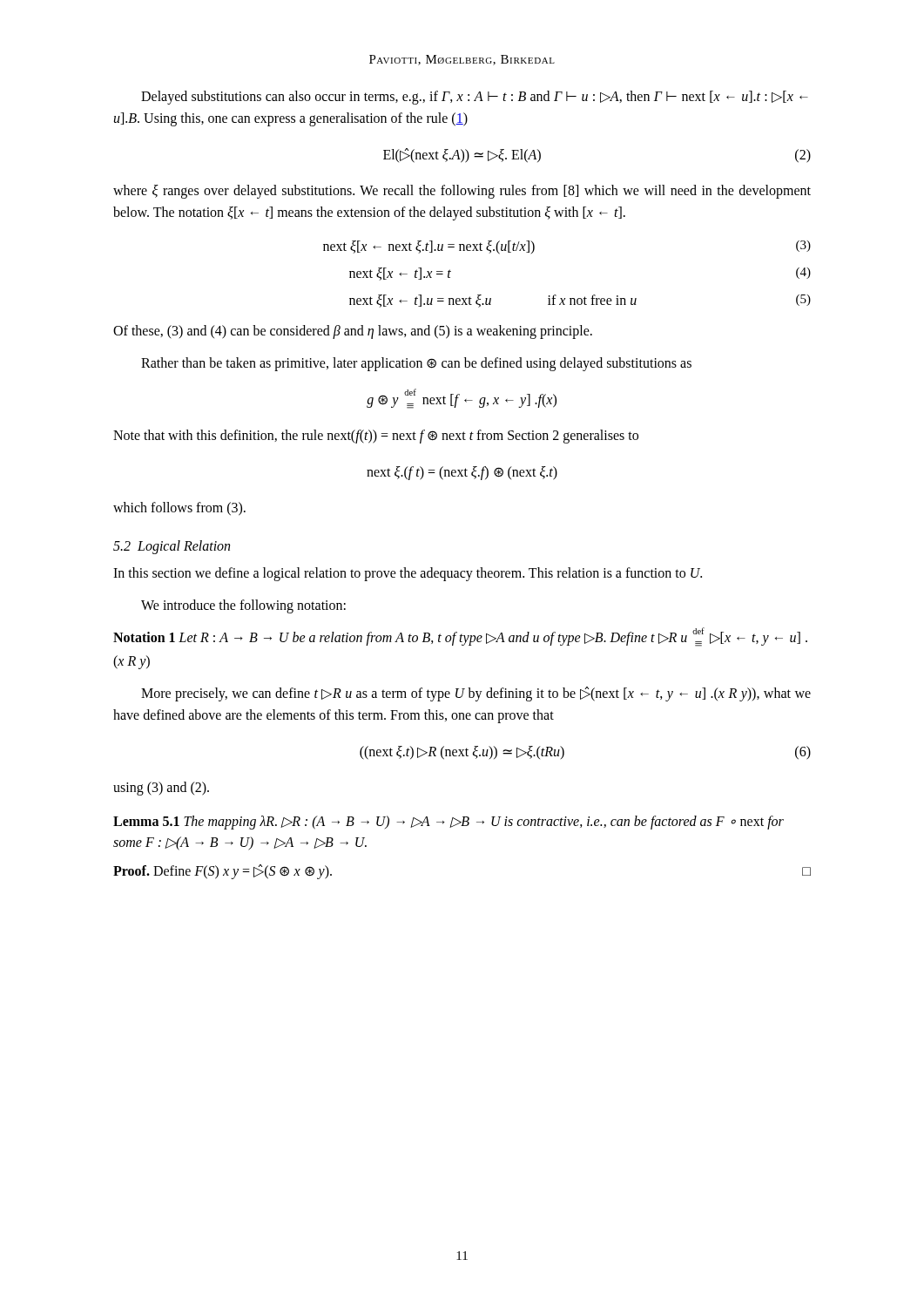Find the block starting "Proof. Define F(S)"

coord(226,872)
